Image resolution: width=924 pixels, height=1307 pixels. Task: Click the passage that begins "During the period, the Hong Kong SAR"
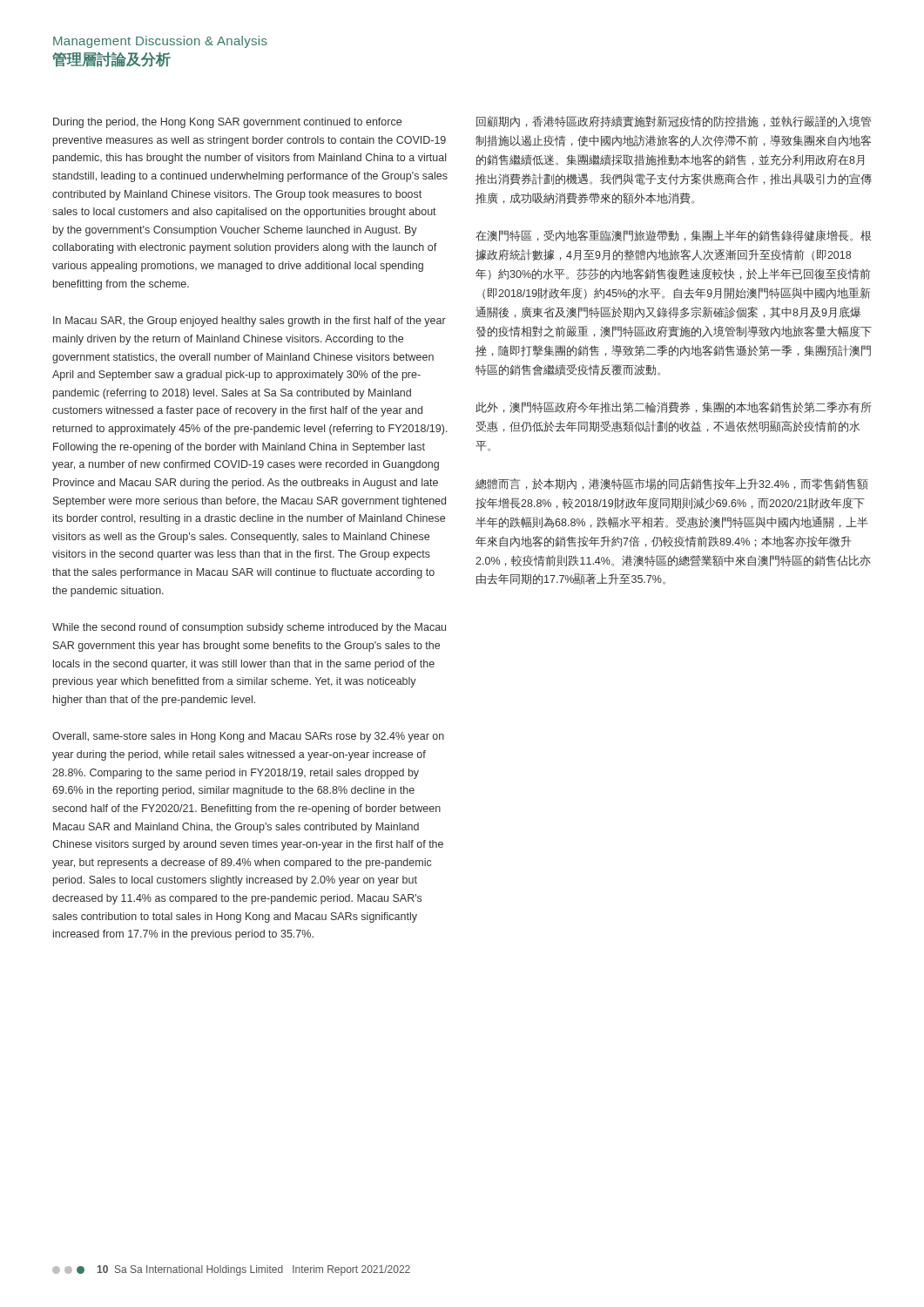250,203
